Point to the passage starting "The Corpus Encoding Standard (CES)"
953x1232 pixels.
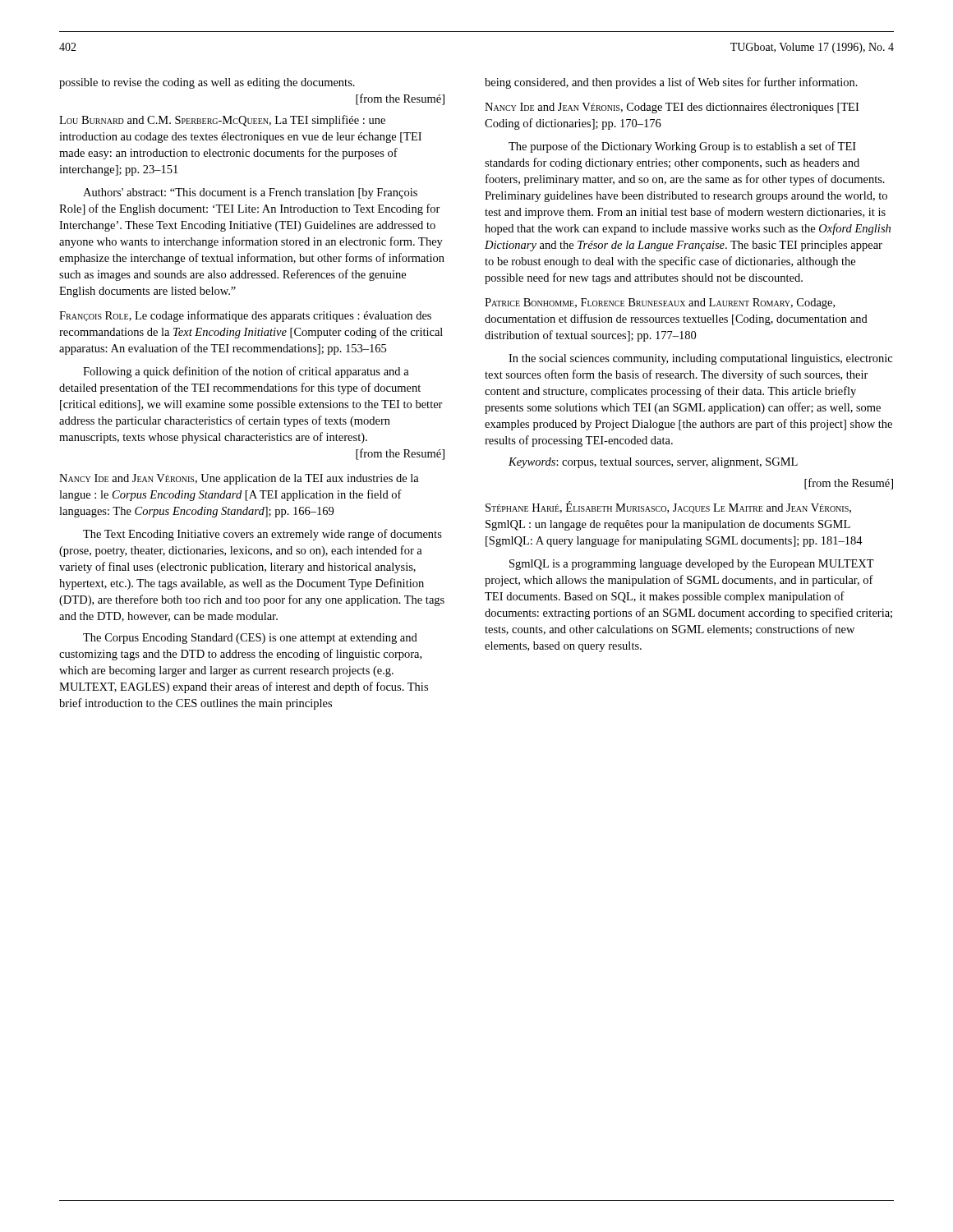pos(252,670)
